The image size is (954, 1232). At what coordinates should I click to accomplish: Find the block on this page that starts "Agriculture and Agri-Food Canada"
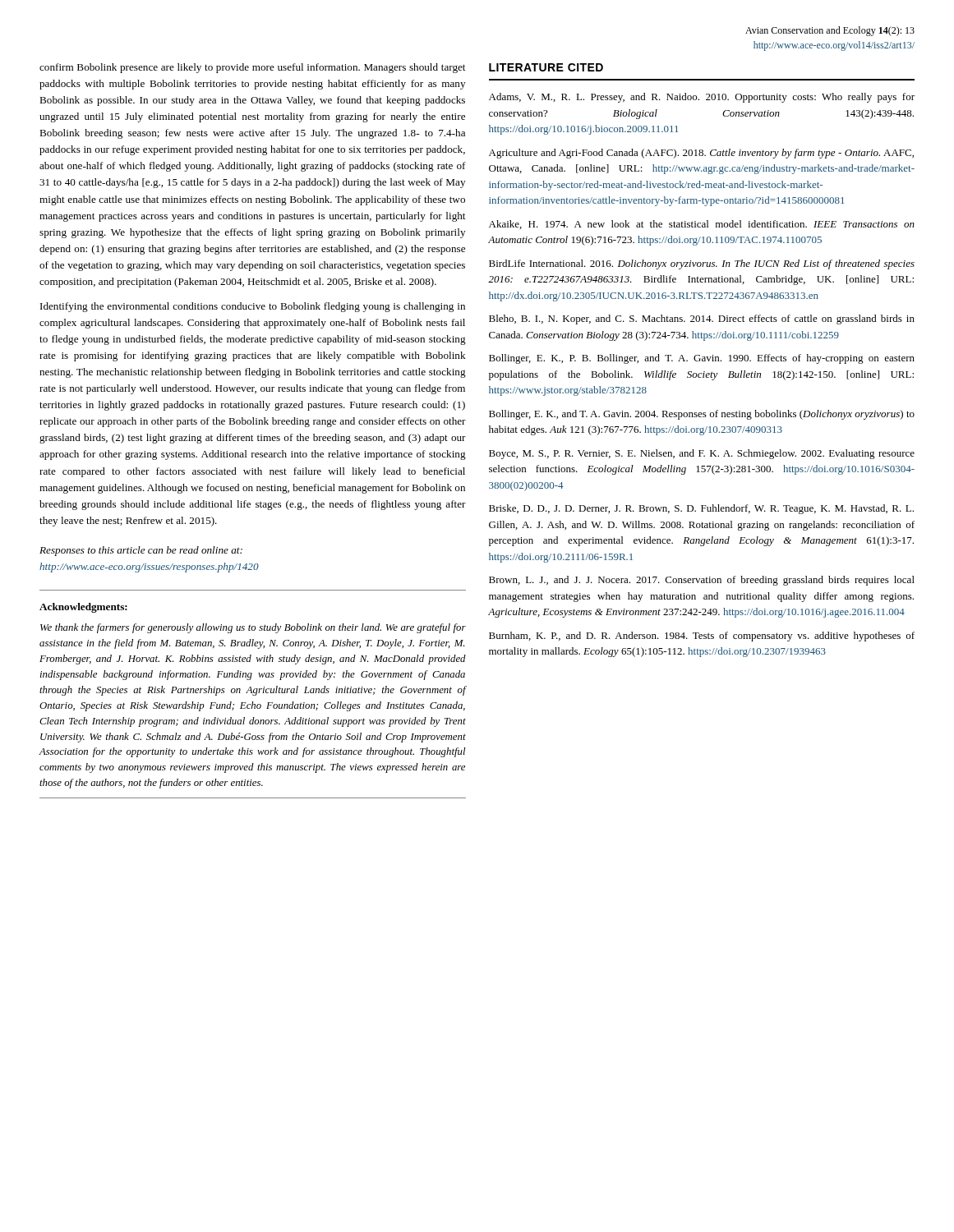[702, 176]
